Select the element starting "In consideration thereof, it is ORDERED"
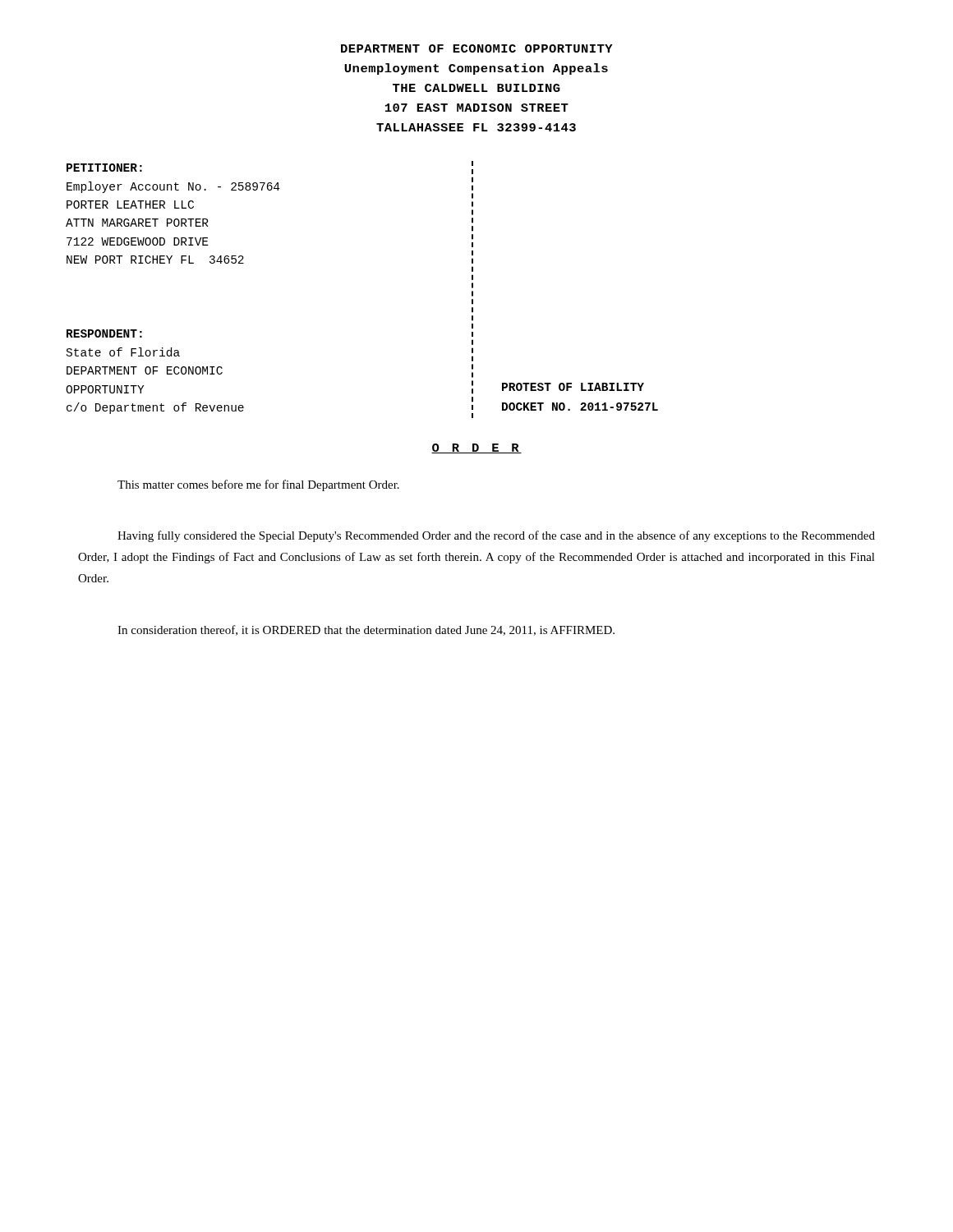Screen dimensions: 1232x953 point(476,630)
